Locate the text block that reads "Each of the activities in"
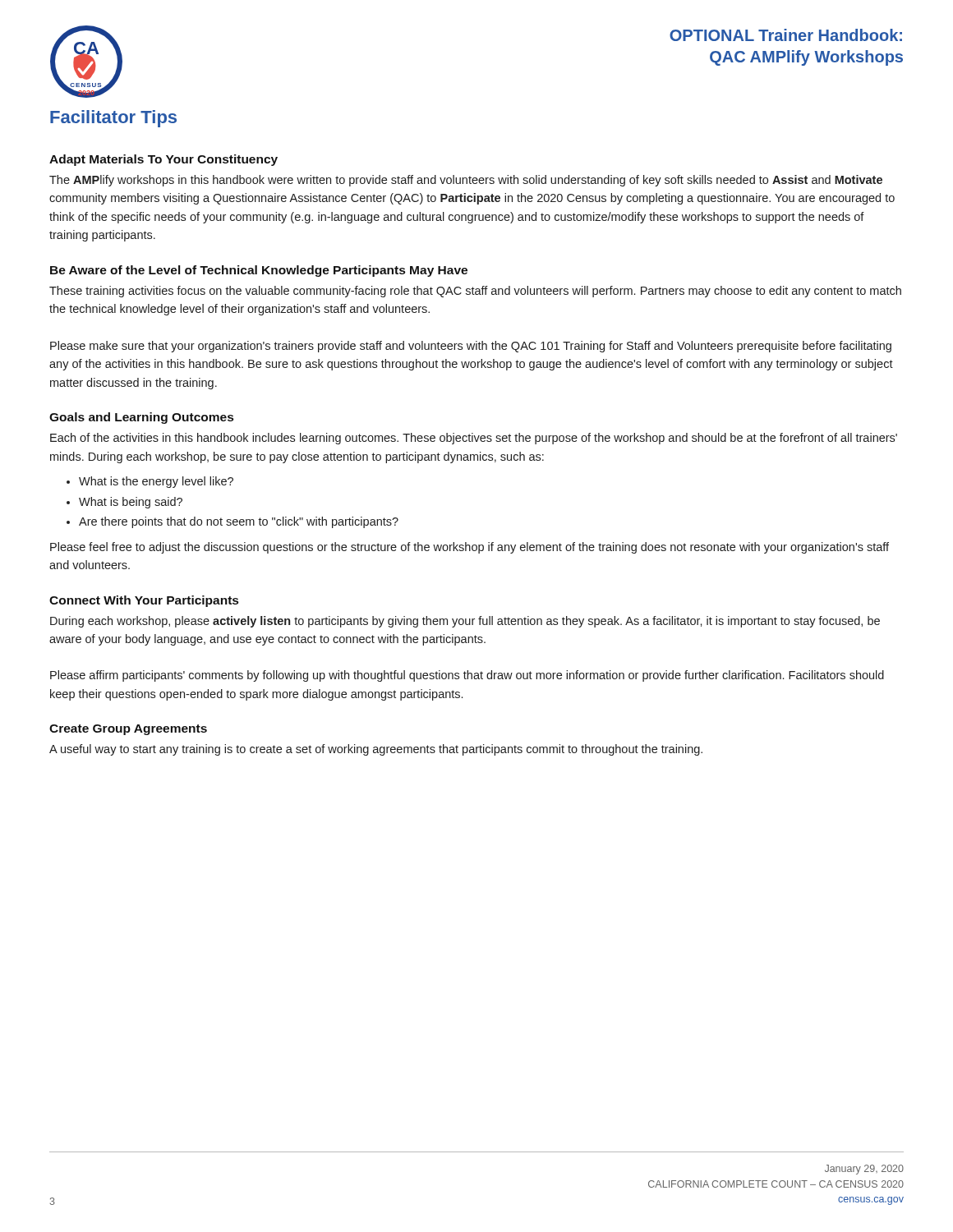 (473, 447)
